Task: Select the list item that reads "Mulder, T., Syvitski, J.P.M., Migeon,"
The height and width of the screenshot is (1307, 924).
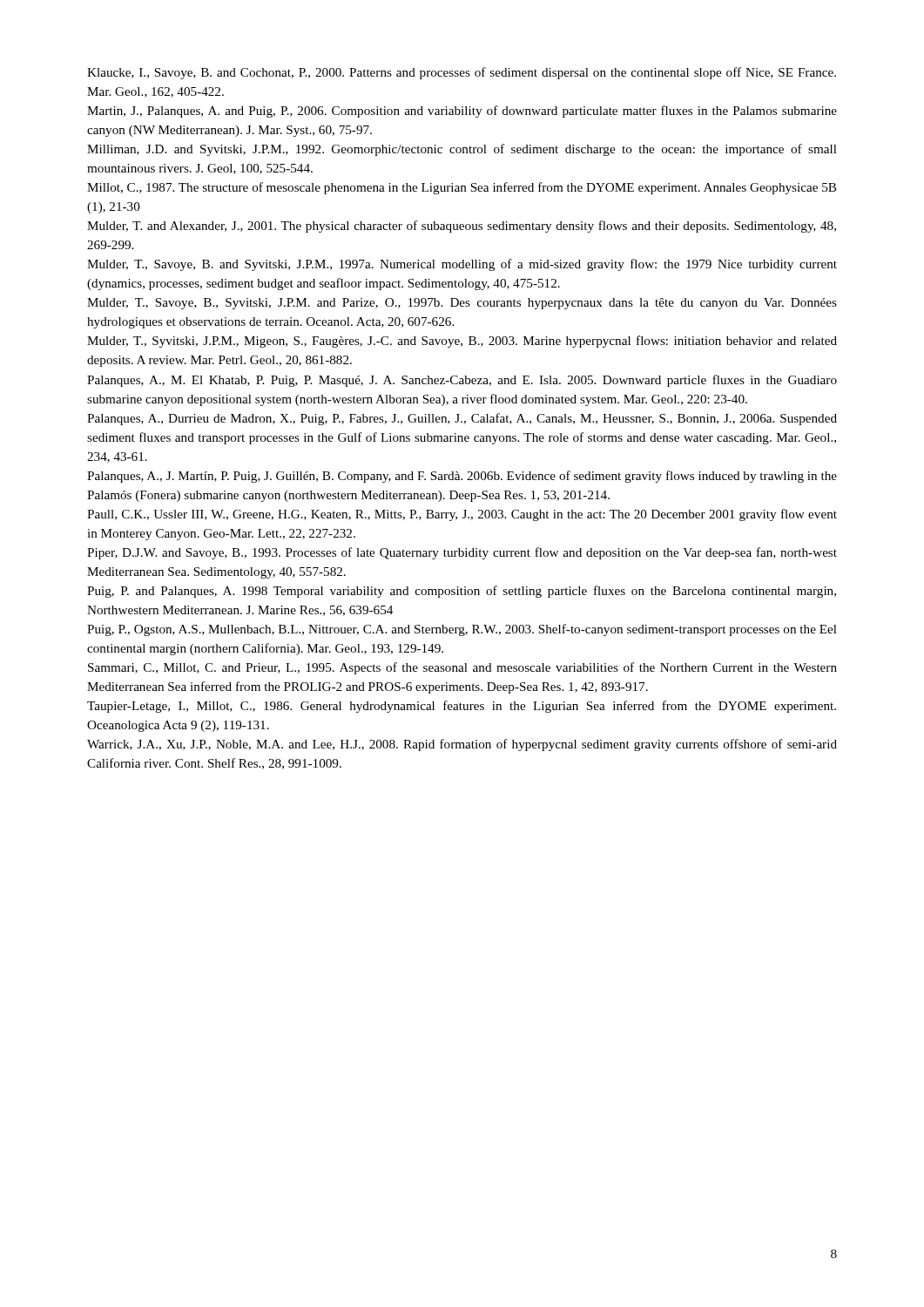Action: tap(462, 351)
